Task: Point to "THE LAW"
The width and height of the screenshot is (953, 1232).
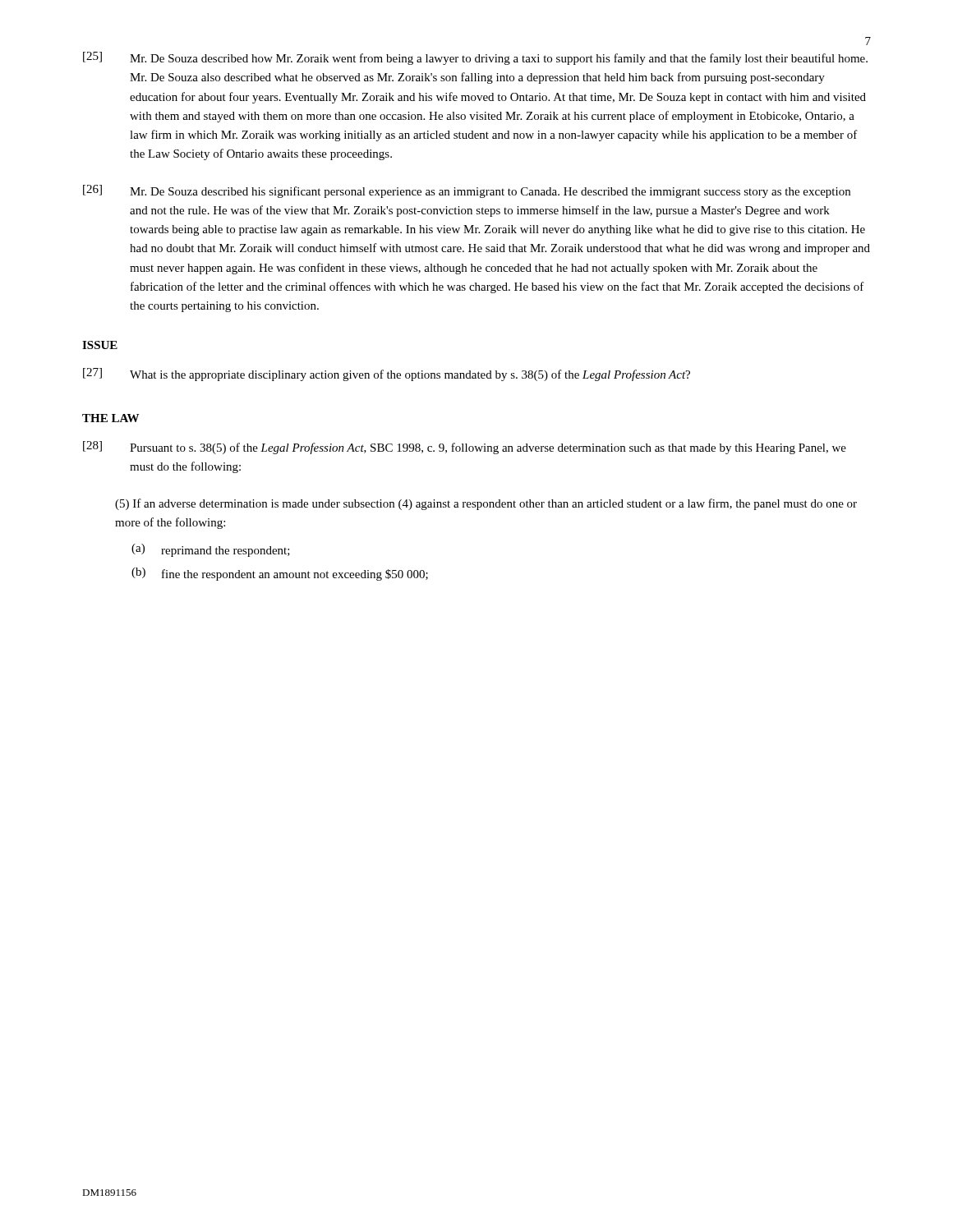Action: pos(111,418)
